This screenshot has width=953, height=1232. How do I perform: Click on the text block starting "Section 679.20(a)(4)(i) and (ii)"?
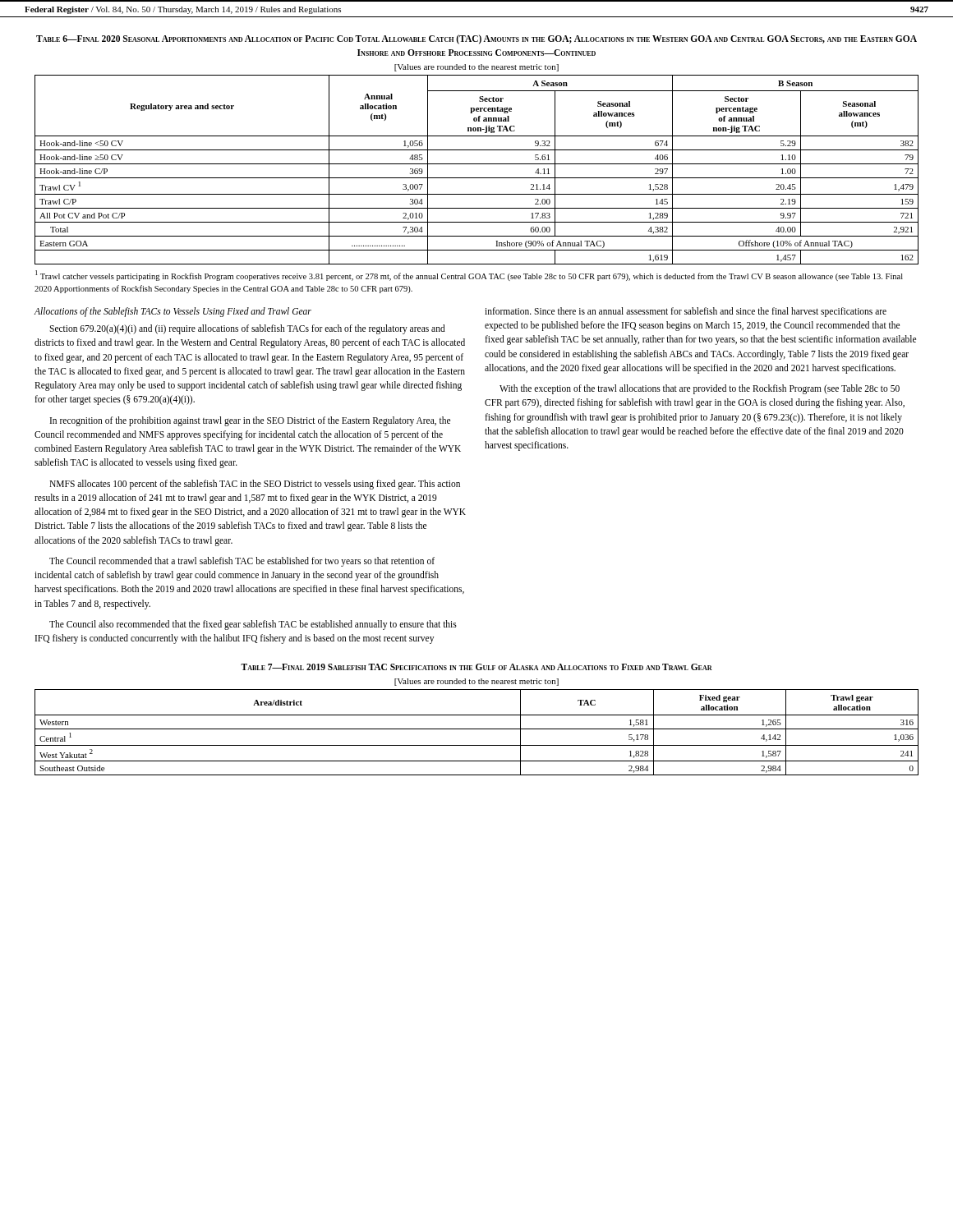tap(251, 365)
